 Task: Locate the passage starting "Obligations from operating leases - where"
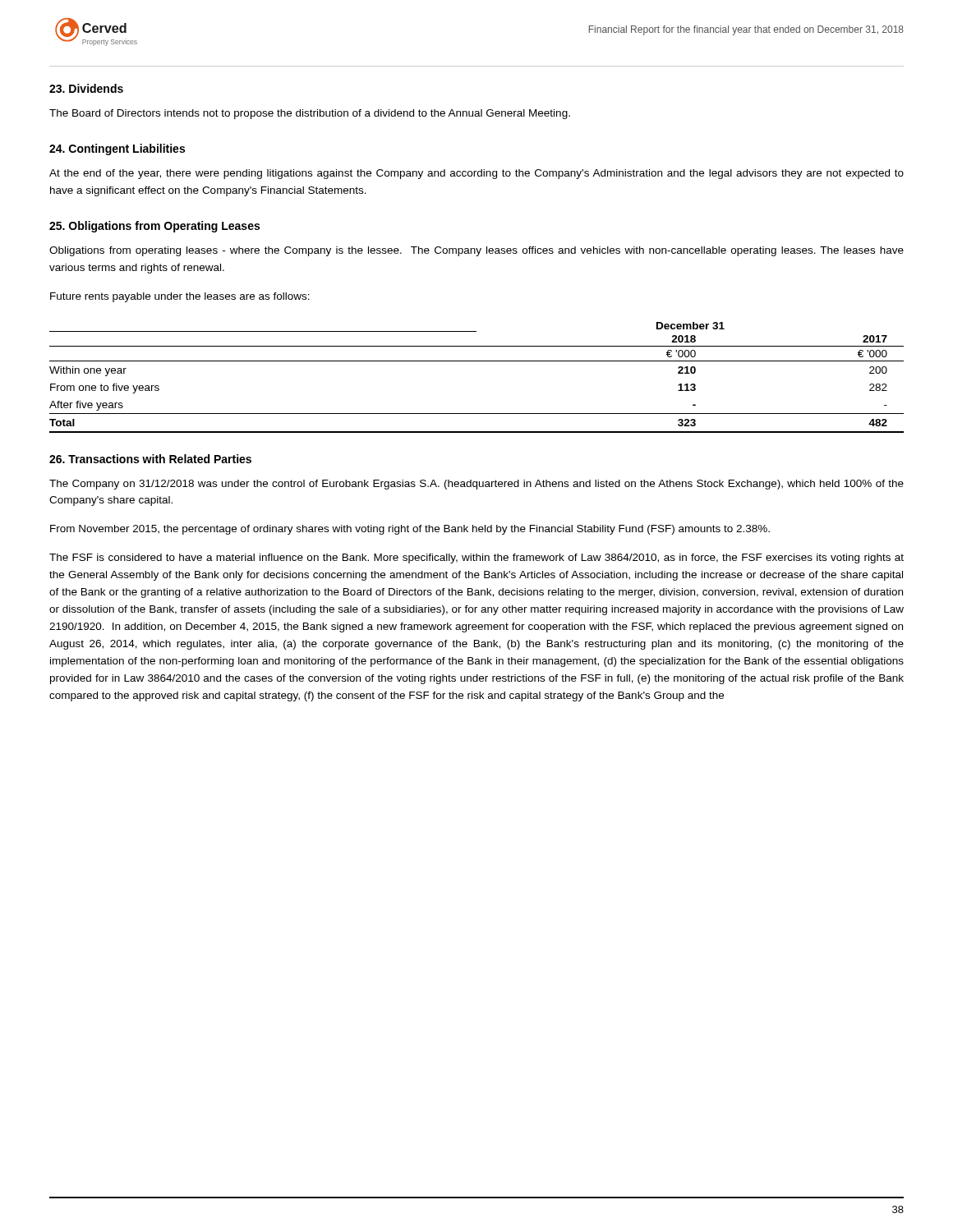(x=476, y=258)
